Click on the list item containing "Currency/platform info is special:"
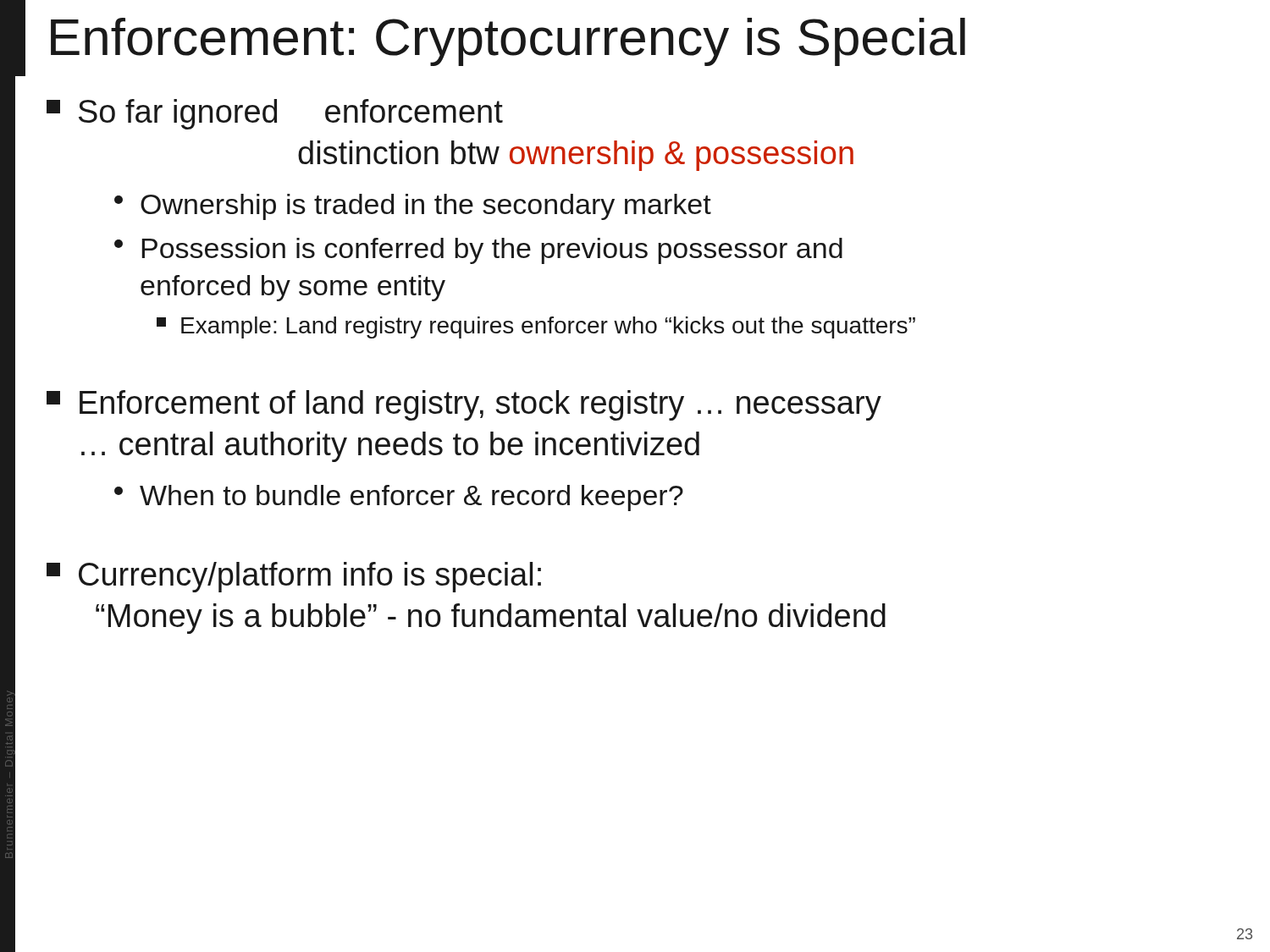 coord(467,596)
